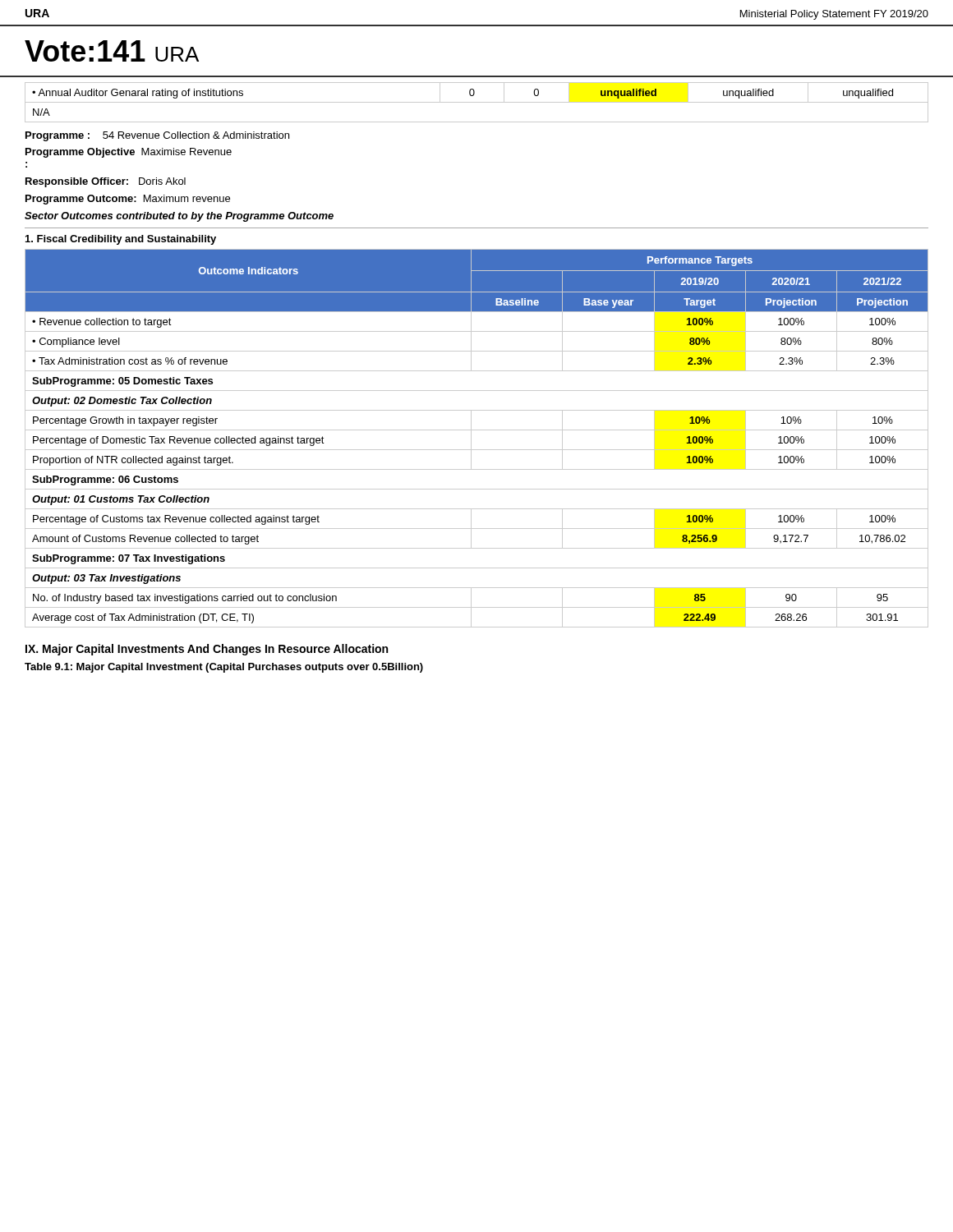Find the text block starting "Vote:141 URA"
This screenshot has height=1232, width=953.
(x=112, y=51)
